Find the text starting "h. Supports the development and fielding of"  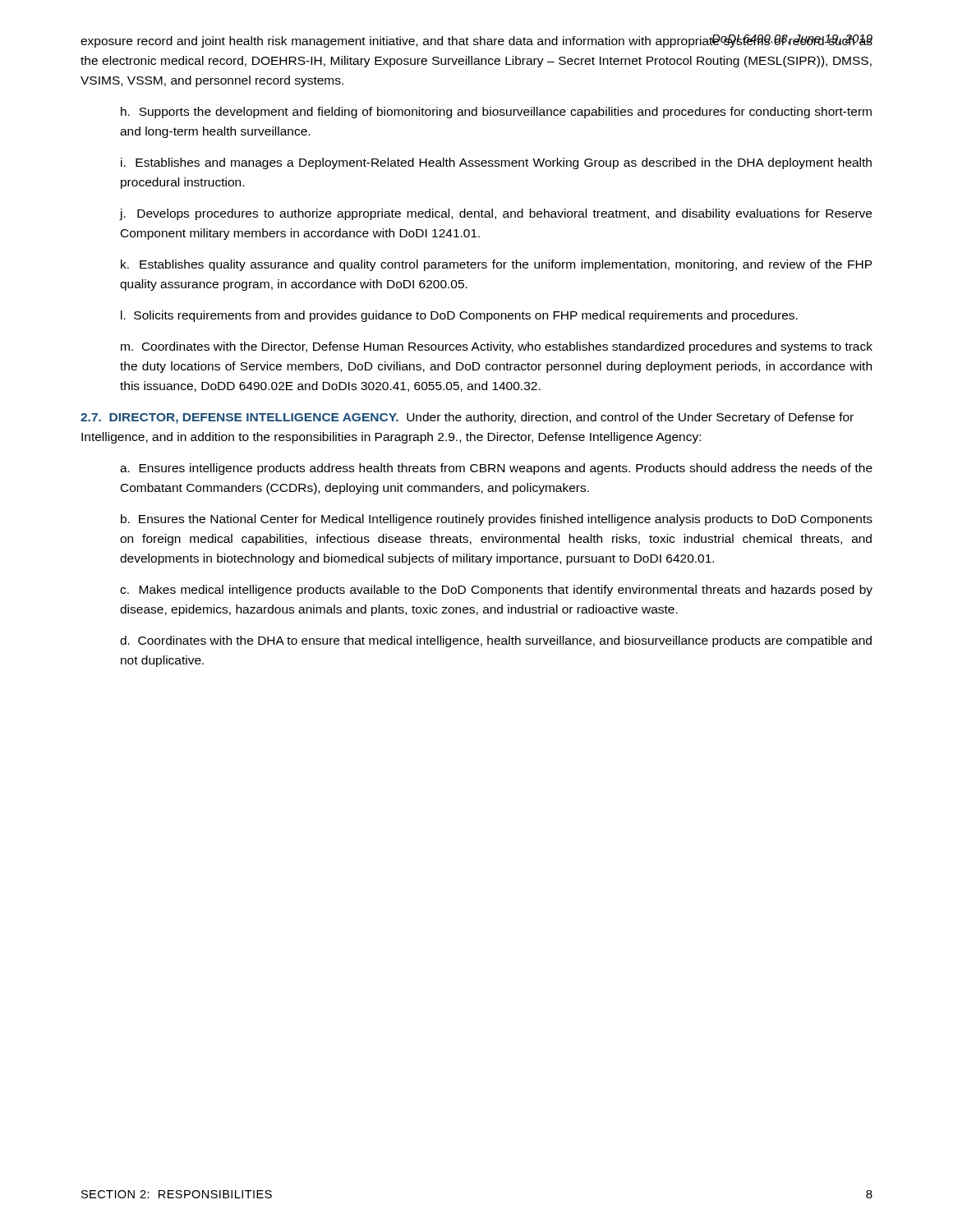[496, 121]
